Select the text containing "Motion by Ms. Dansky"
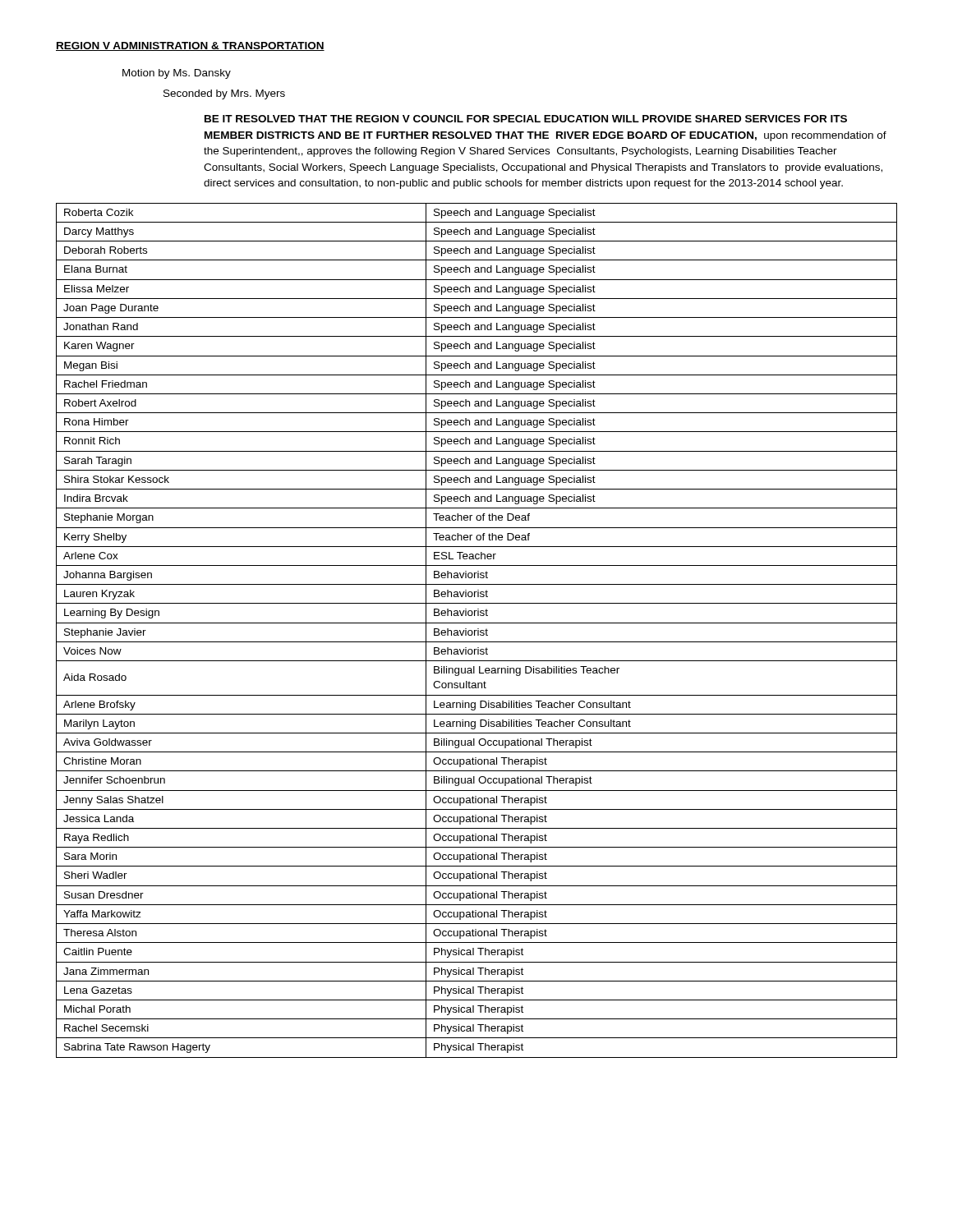The image size is (953, 1232). point(176,73)
